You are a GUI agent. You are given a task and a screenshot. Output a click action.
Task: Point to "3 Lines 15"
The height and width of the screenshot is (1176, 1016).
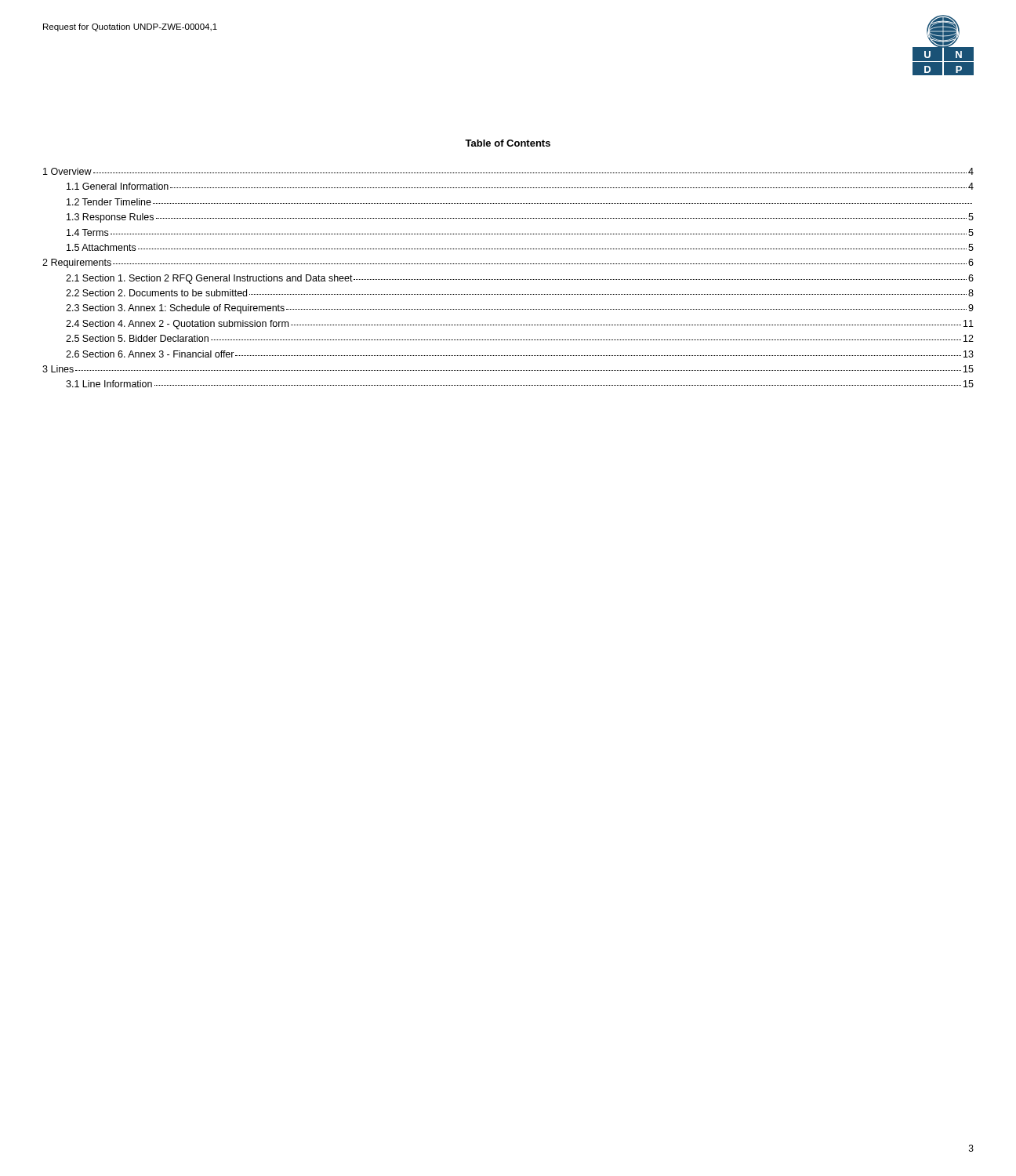(508, 370)
